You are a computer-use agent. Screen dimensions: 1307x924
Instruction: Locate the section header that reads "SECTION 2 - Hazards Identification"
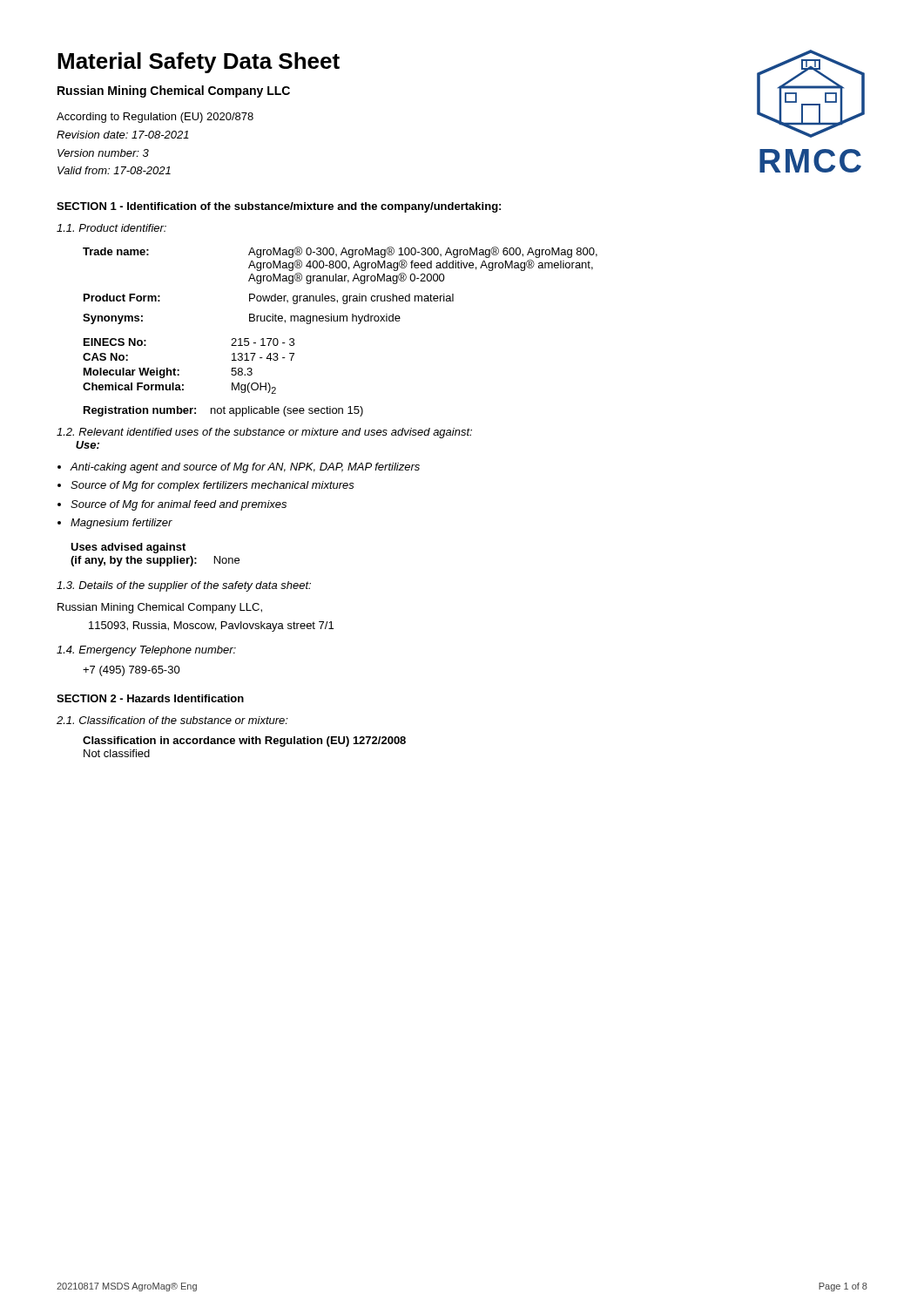(x=150, y=699)
